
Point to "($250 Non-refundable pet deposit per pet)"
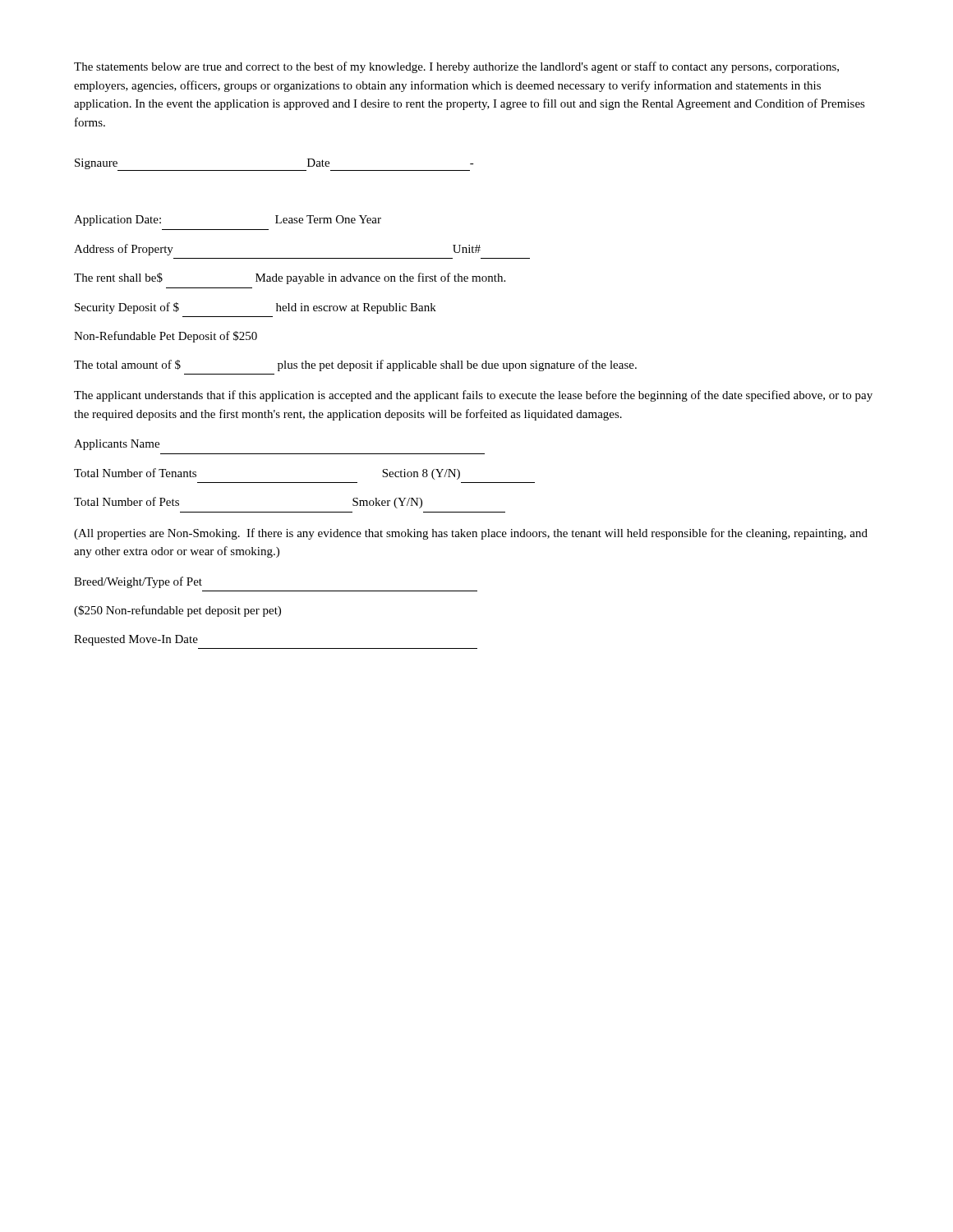tap(178, 610)
